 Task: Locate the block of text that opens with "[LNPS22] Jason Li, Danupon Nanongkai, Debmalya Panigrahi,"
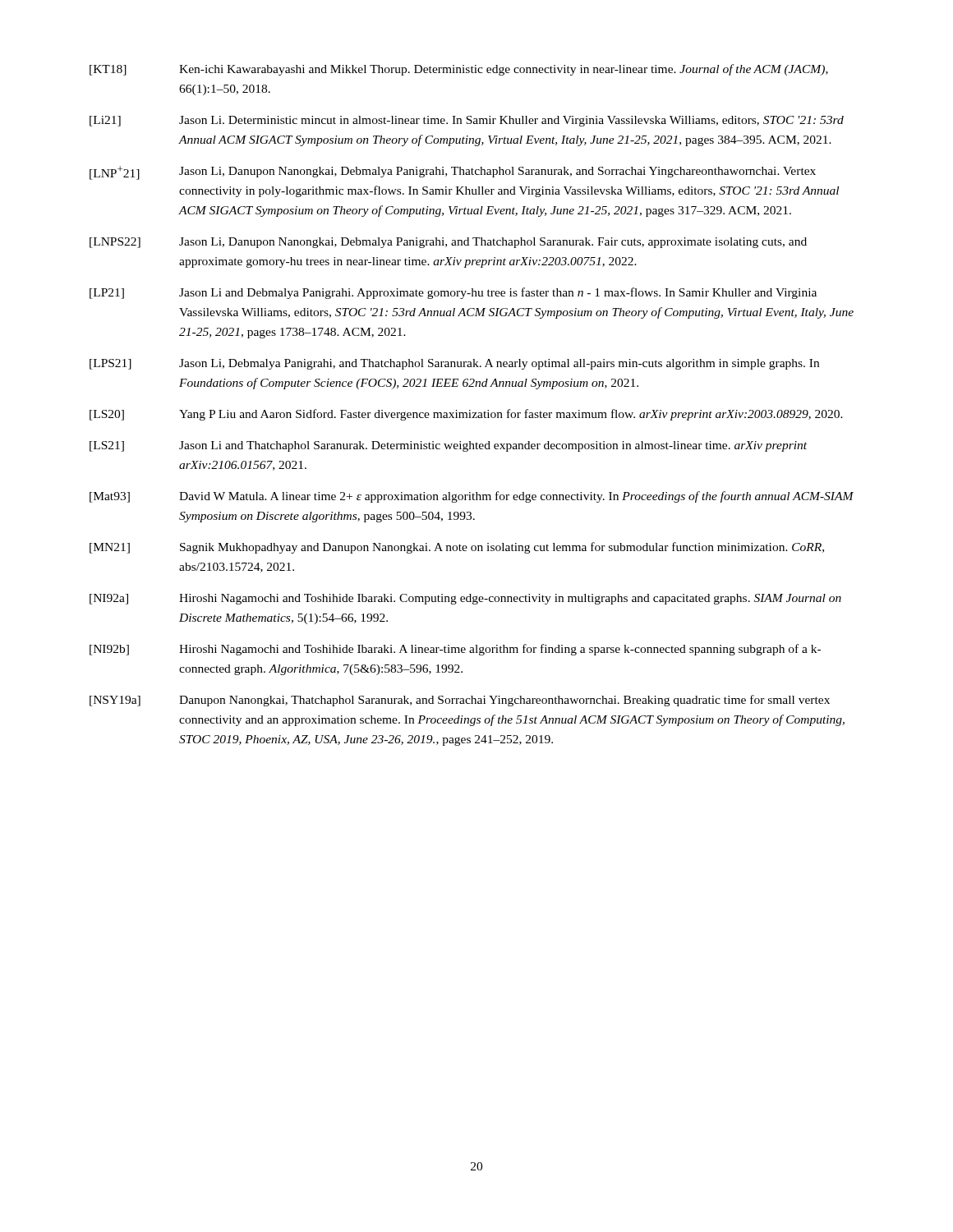pyautogui.click(x=476, y=251)
